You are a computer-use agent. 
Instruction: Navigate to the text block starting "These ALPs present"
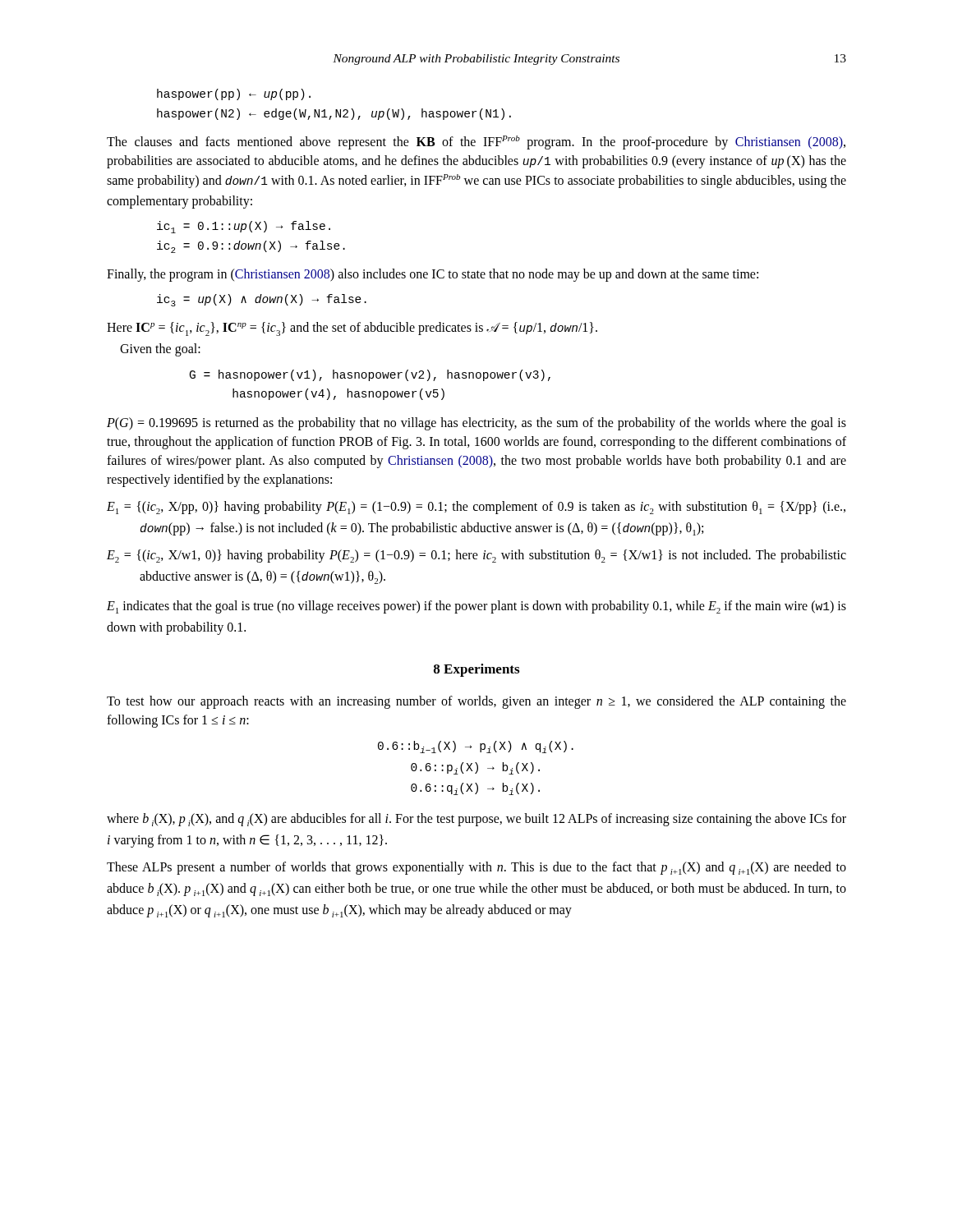476,890
